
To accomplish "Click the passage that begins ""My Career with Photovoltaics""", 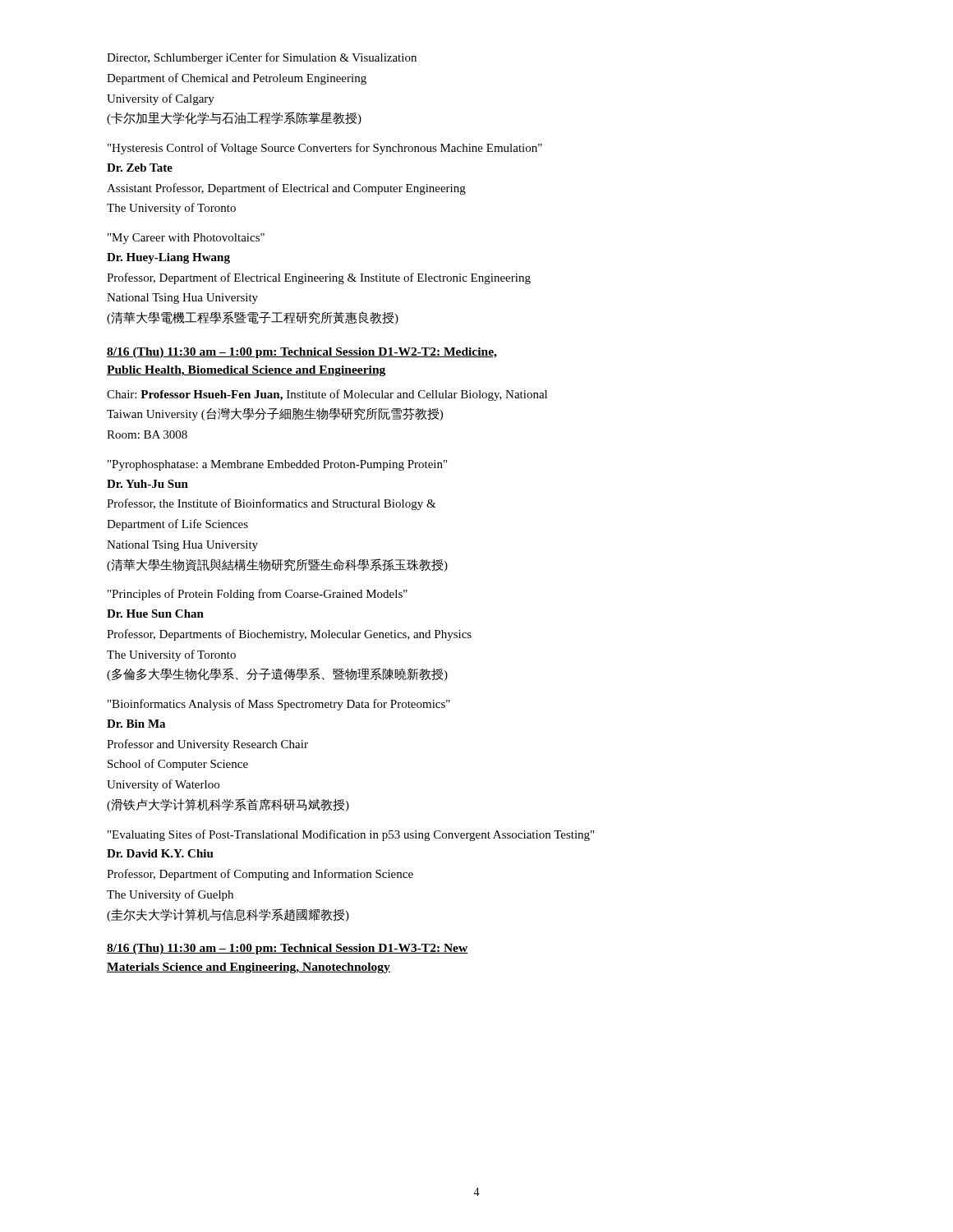I will pos(476,278).
